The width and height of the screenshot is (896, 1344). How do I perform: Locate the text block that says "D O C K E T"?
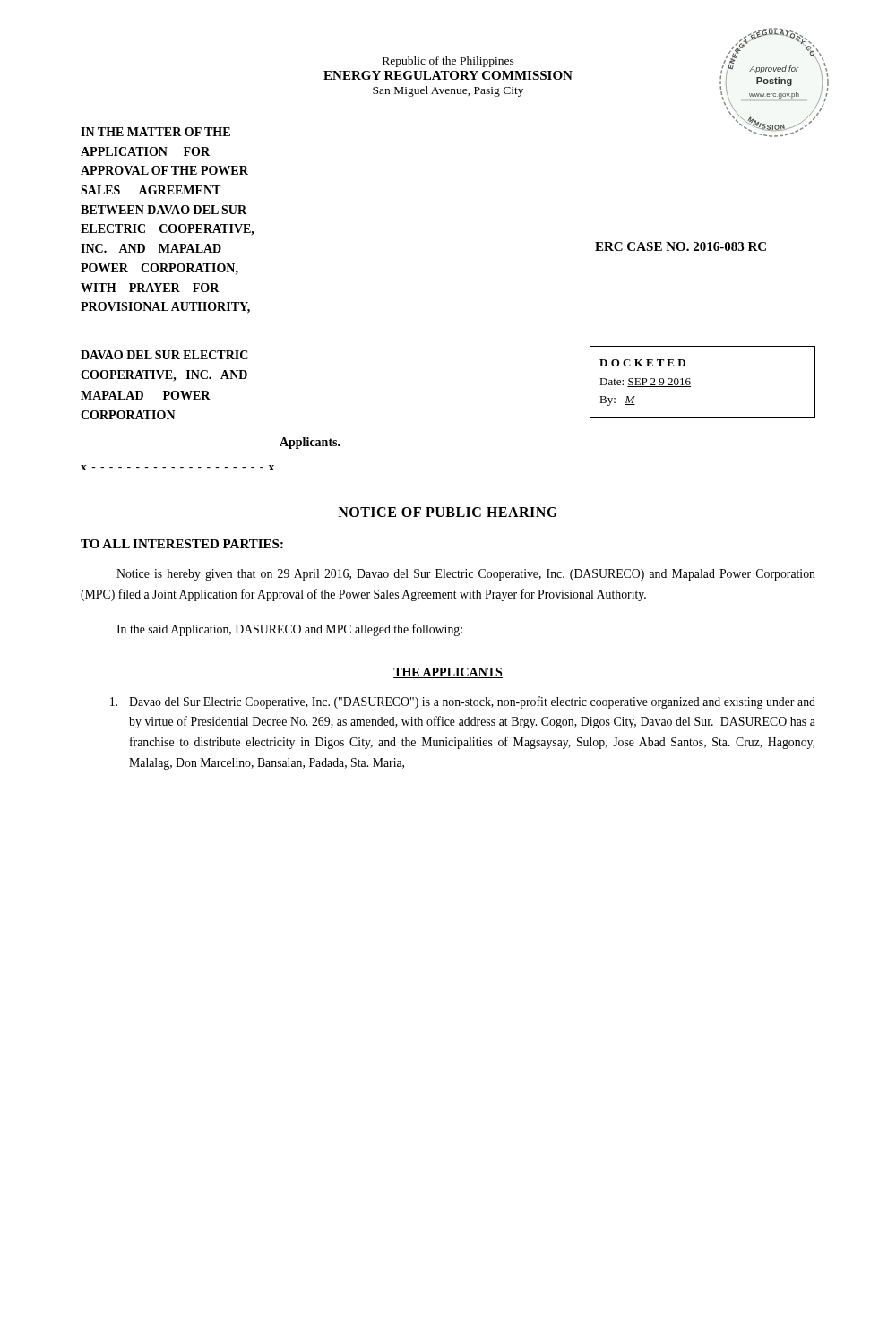pos(645,381)
